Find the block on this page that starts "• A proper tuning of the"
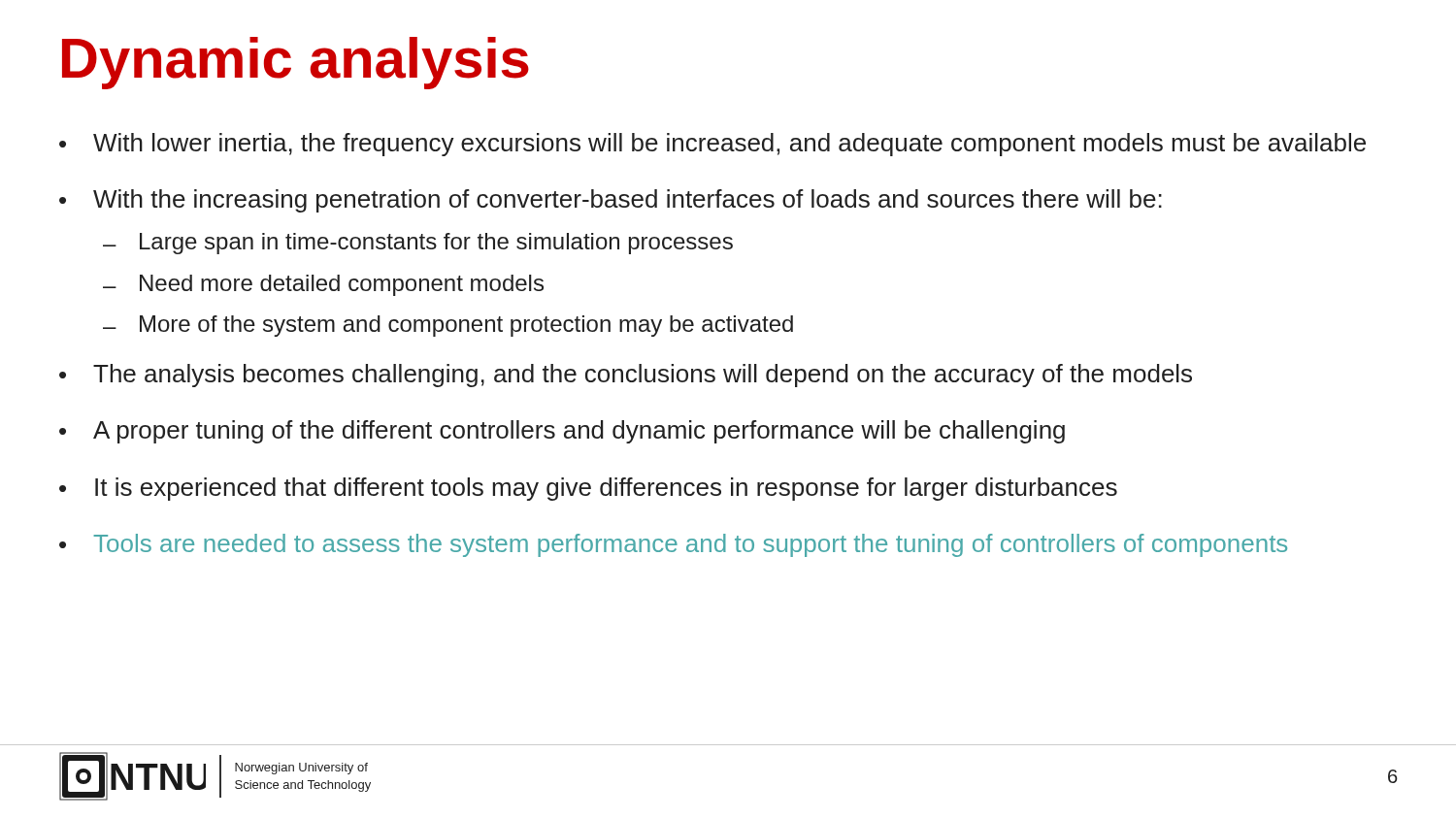1456x819 pixels. coord(718,431)
